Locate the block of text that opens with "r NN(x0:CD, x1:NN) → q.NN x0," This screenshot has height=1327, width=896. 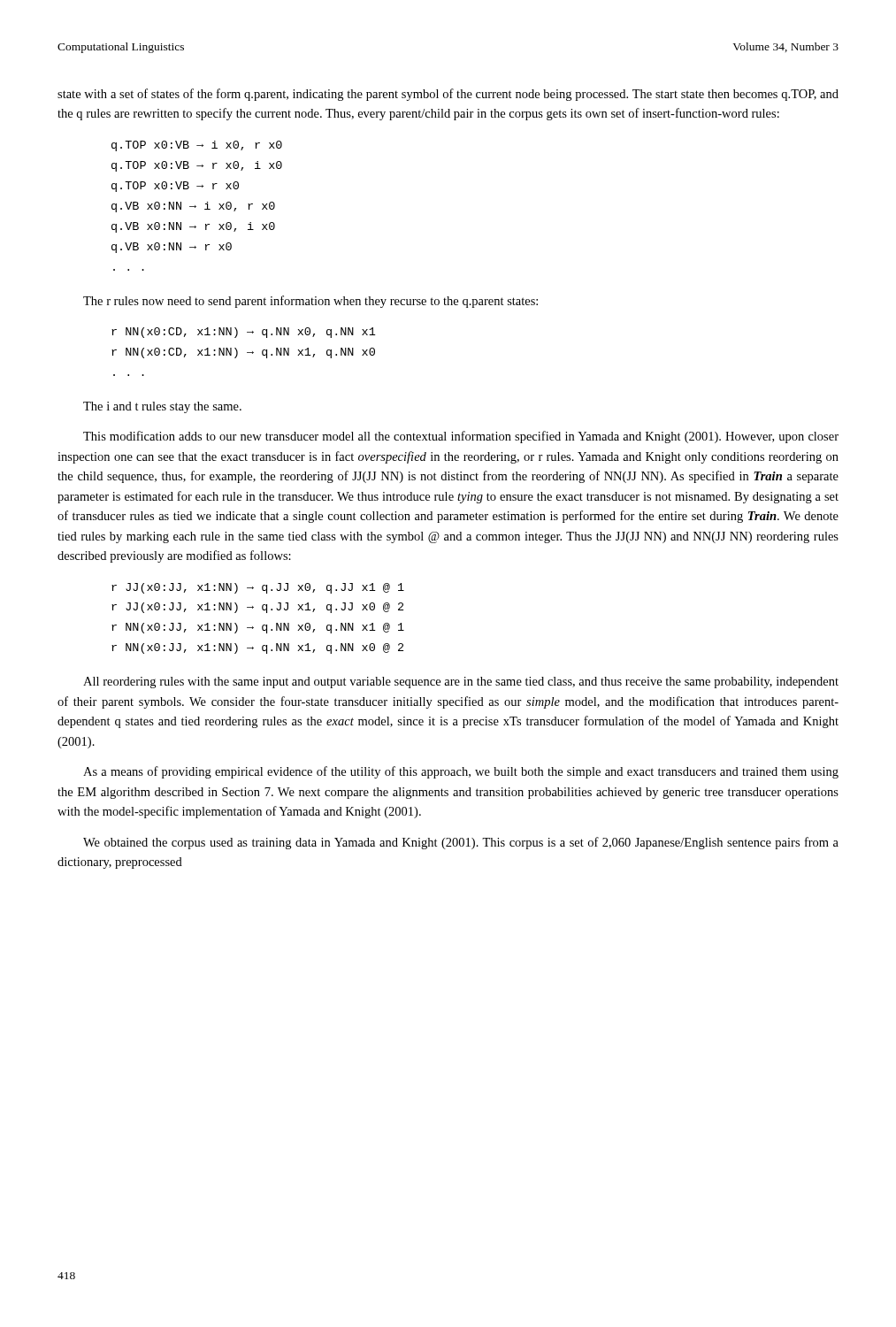point(244,333)
